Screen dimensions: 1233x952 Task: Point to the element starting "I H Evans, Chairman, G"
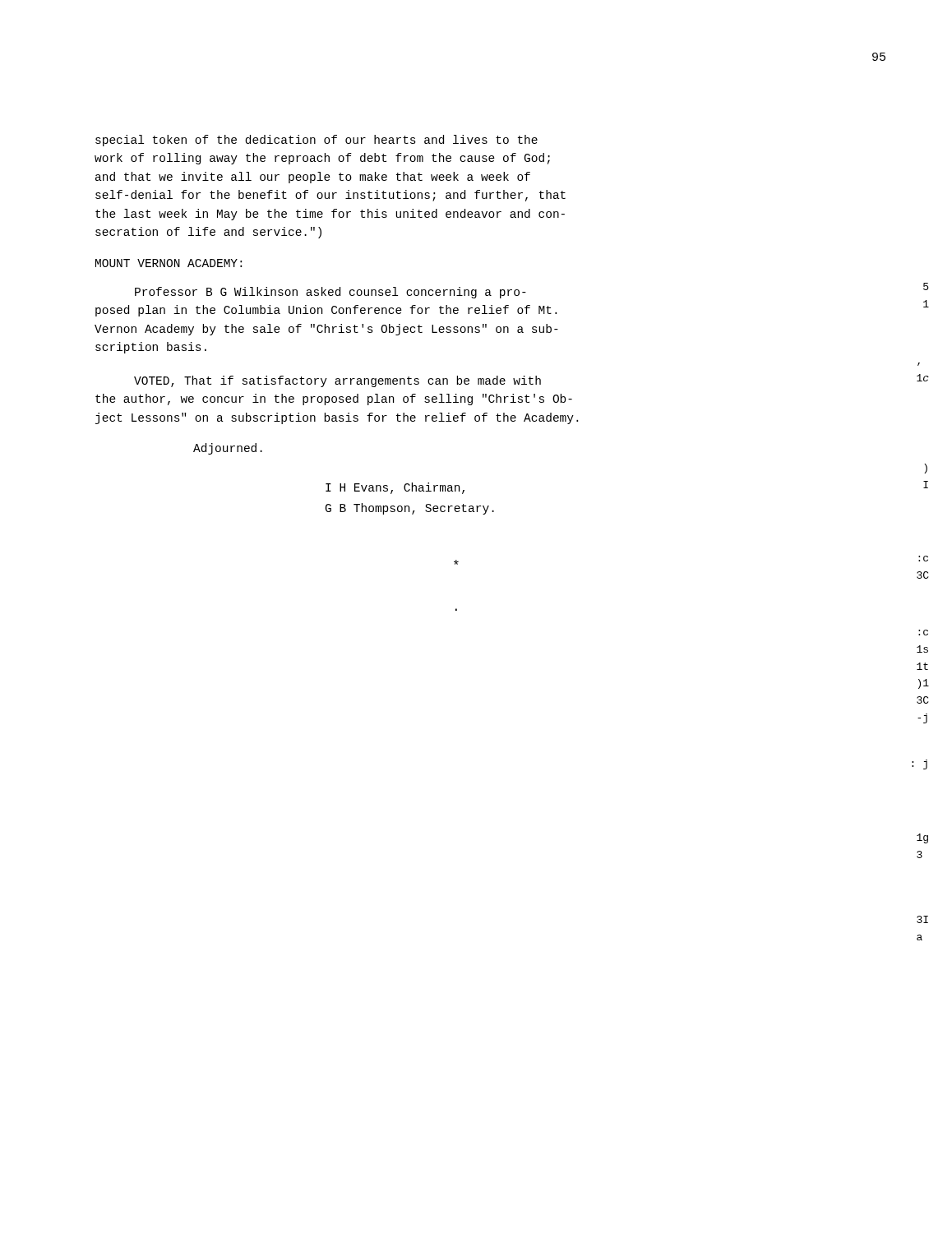pos(411,498)
